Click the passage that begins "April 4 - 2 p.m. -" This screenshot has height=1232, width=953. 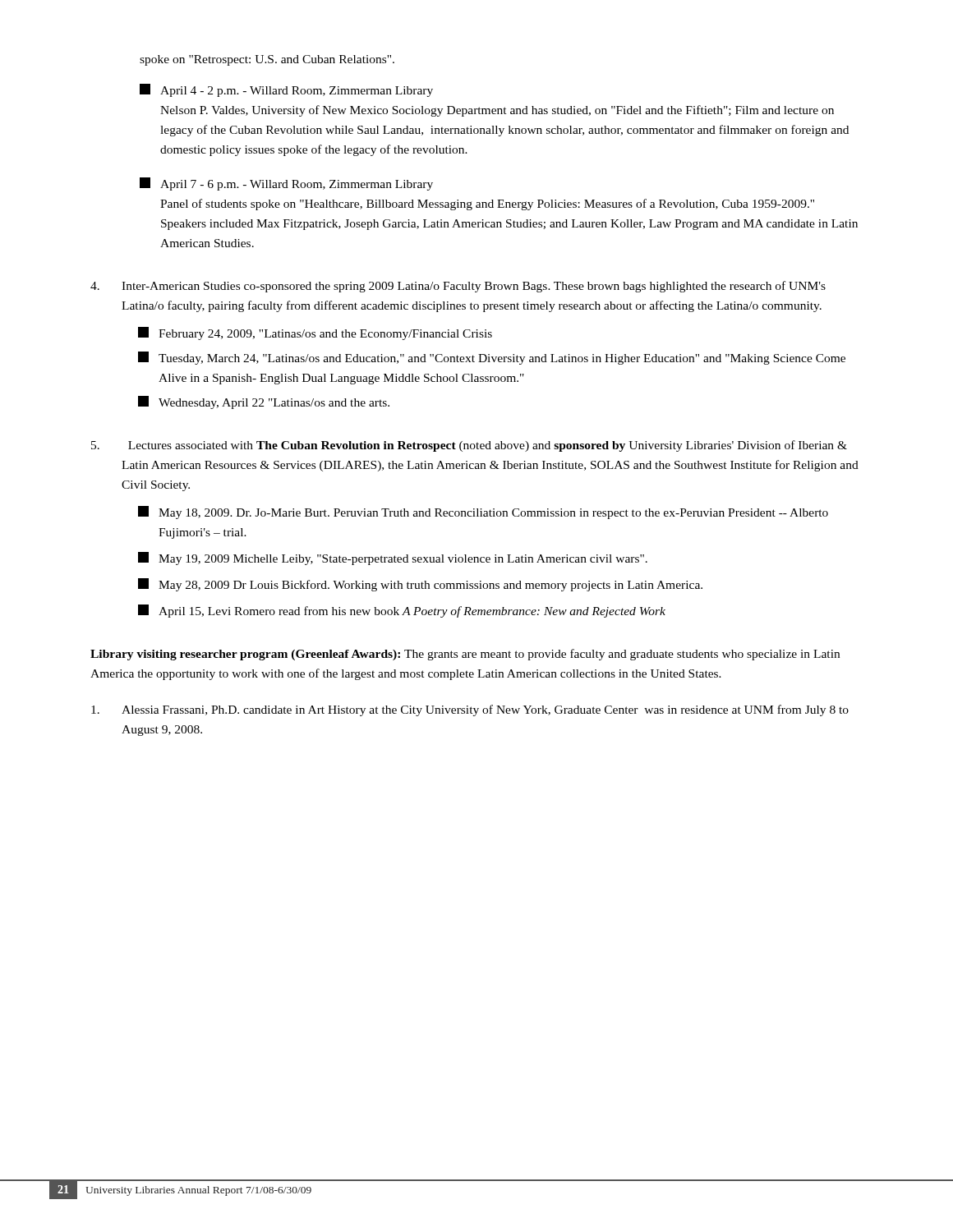point(501,120)
